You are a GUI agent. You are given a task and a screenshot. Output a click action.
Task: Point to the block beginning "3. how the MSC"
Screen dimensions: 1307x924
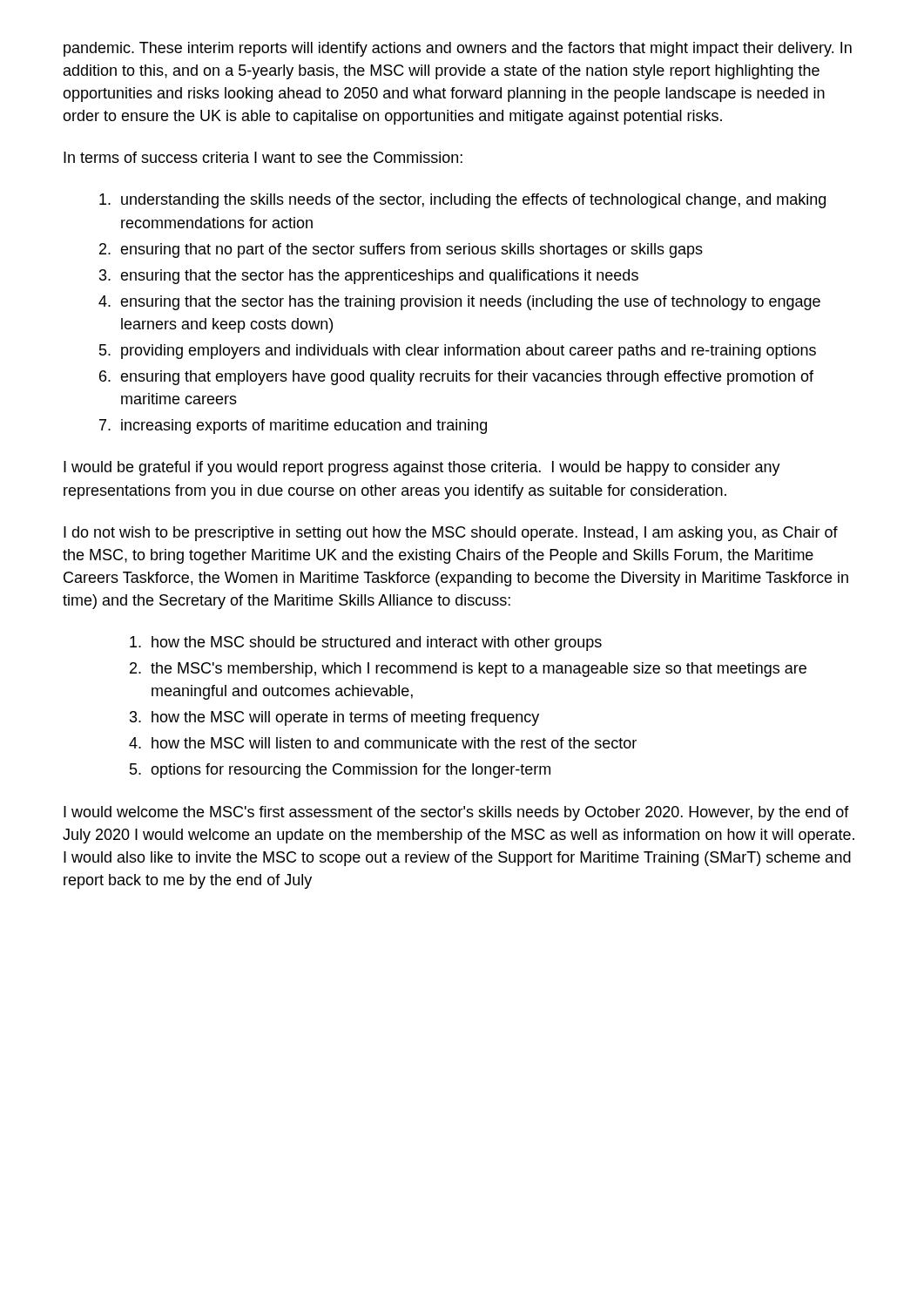pyautogui.click(x=486, y=717)
